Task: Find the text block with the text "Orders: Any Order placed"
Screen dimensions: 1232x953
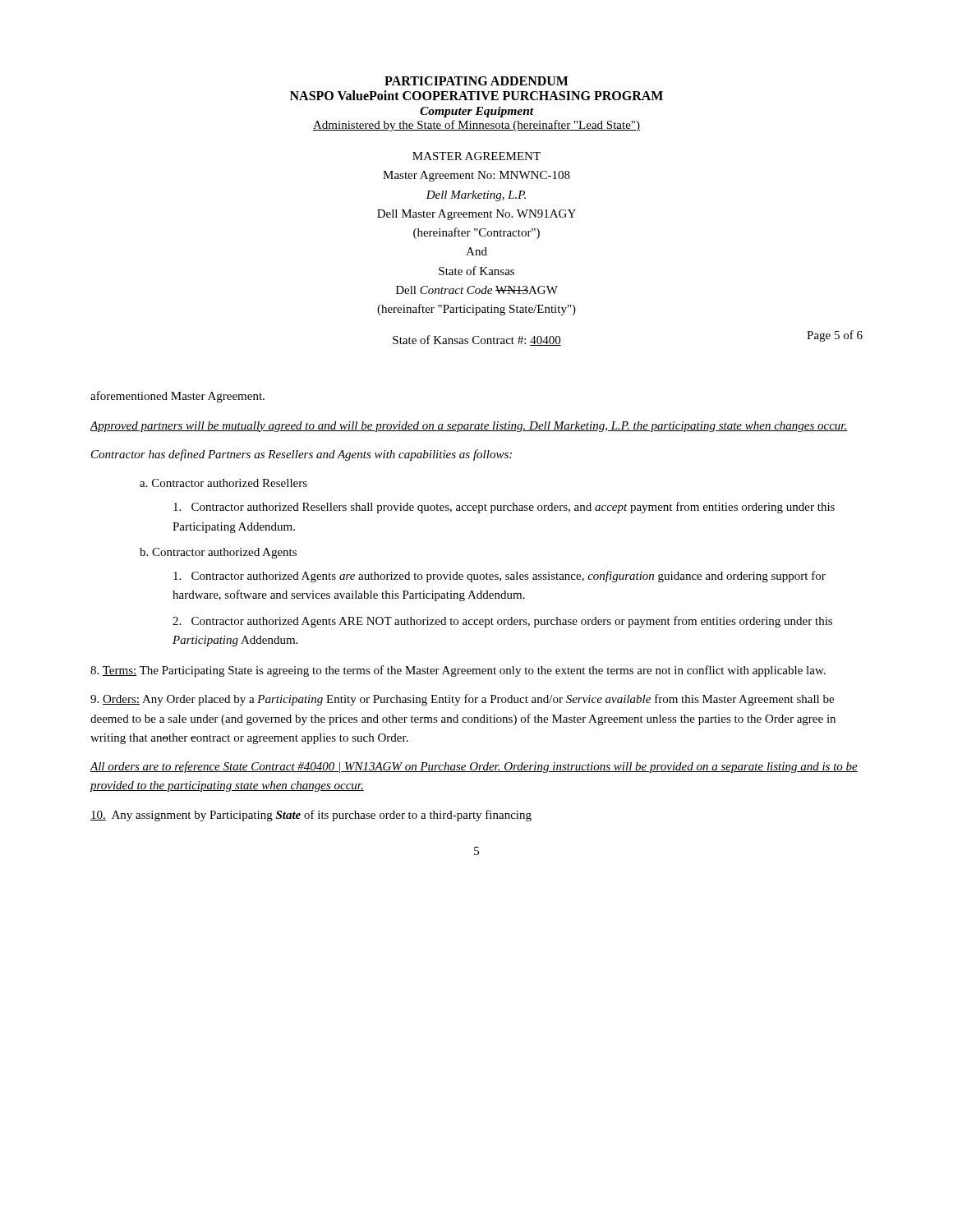Action: click(463, 718)
